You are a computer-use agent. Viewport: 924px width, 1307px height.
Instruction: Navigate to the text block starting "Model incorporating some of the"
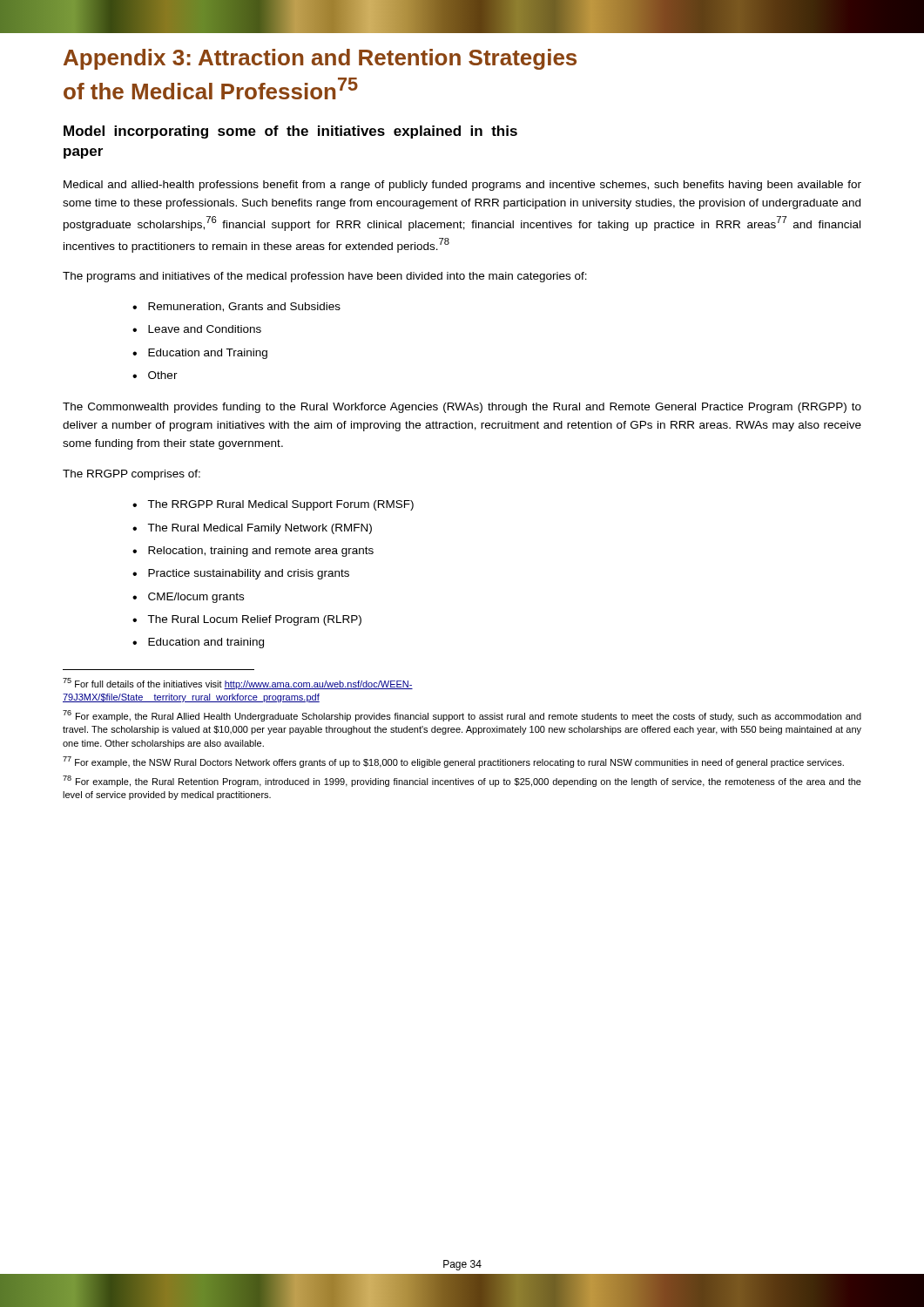pos(290,141)
